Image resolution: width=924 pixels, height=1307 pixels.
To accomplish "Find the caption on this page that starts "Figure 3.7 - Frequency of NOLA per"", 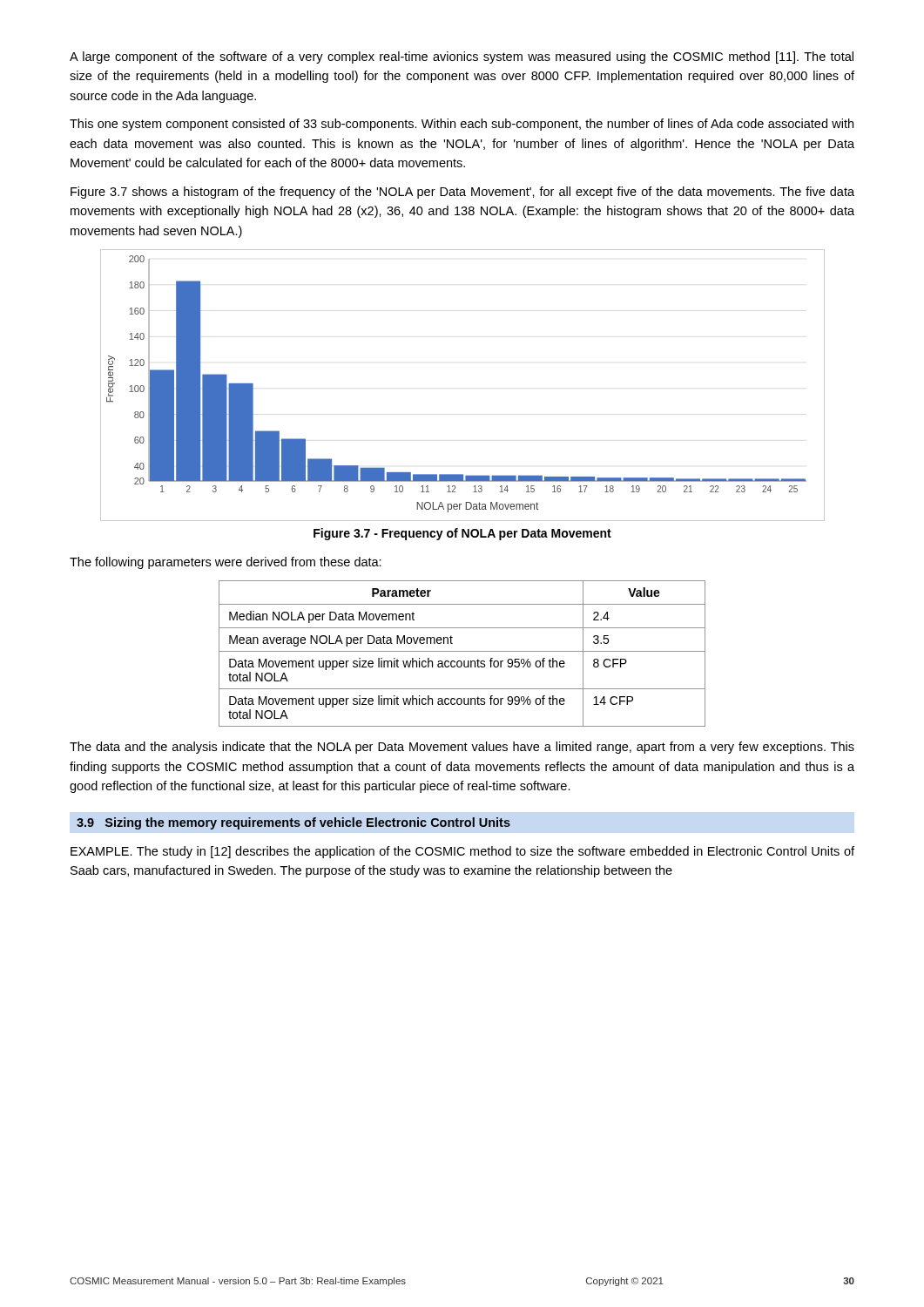I will tap(462, 534).
